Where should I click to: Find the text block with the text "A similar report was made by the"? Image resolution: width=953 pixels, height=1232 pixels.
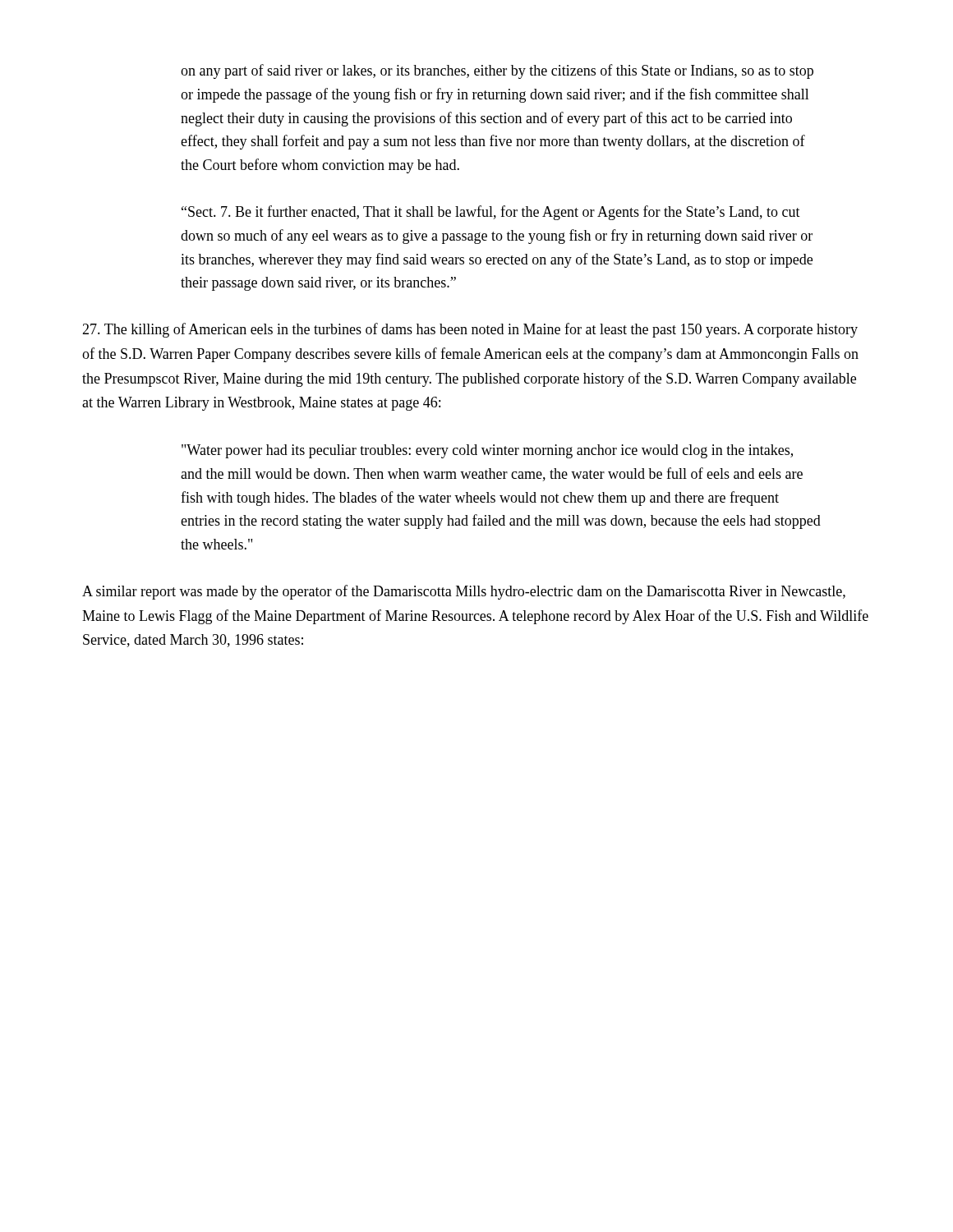(475, 616)
